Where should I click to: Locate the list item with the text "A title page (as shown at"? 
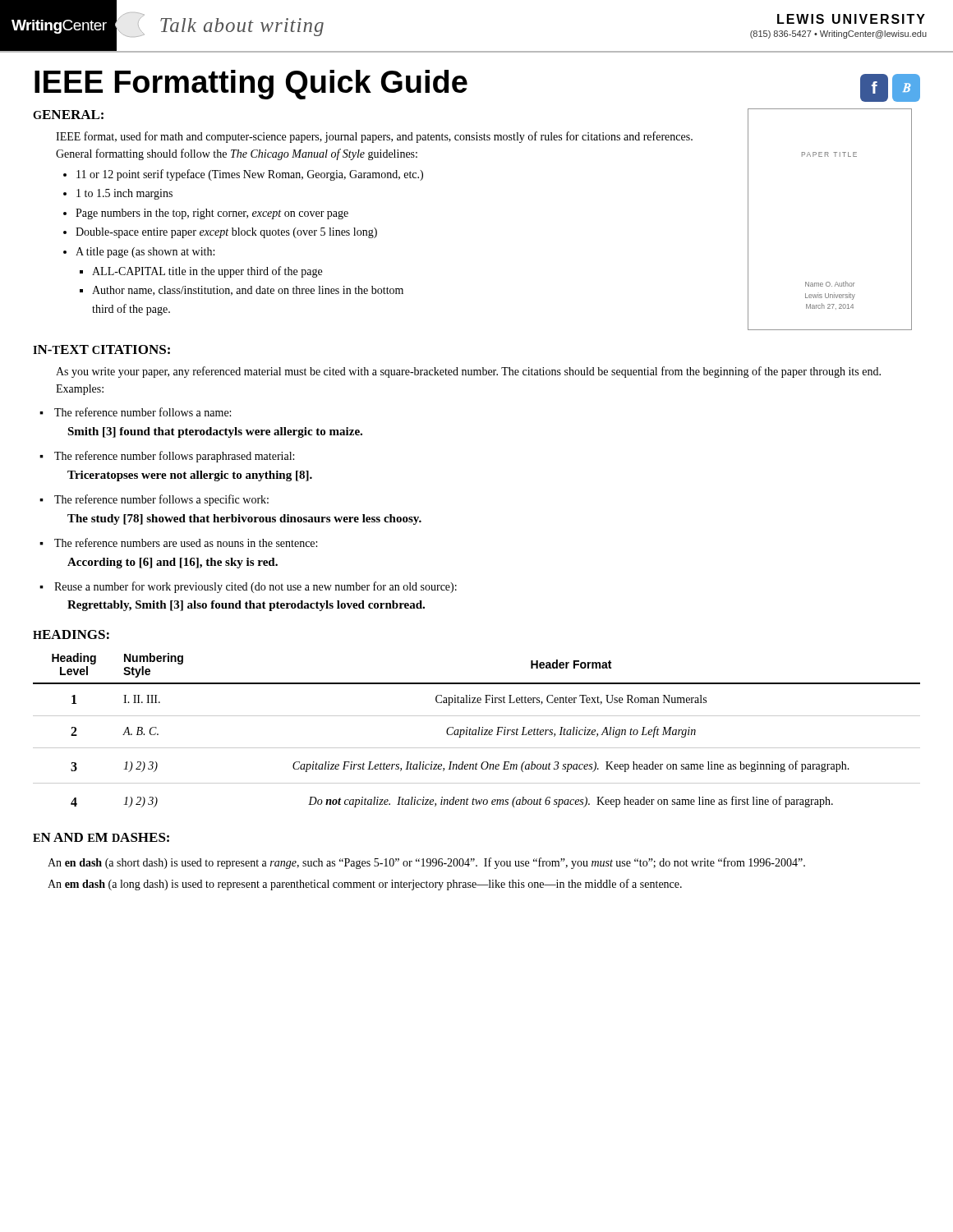[x=403, y=282]
